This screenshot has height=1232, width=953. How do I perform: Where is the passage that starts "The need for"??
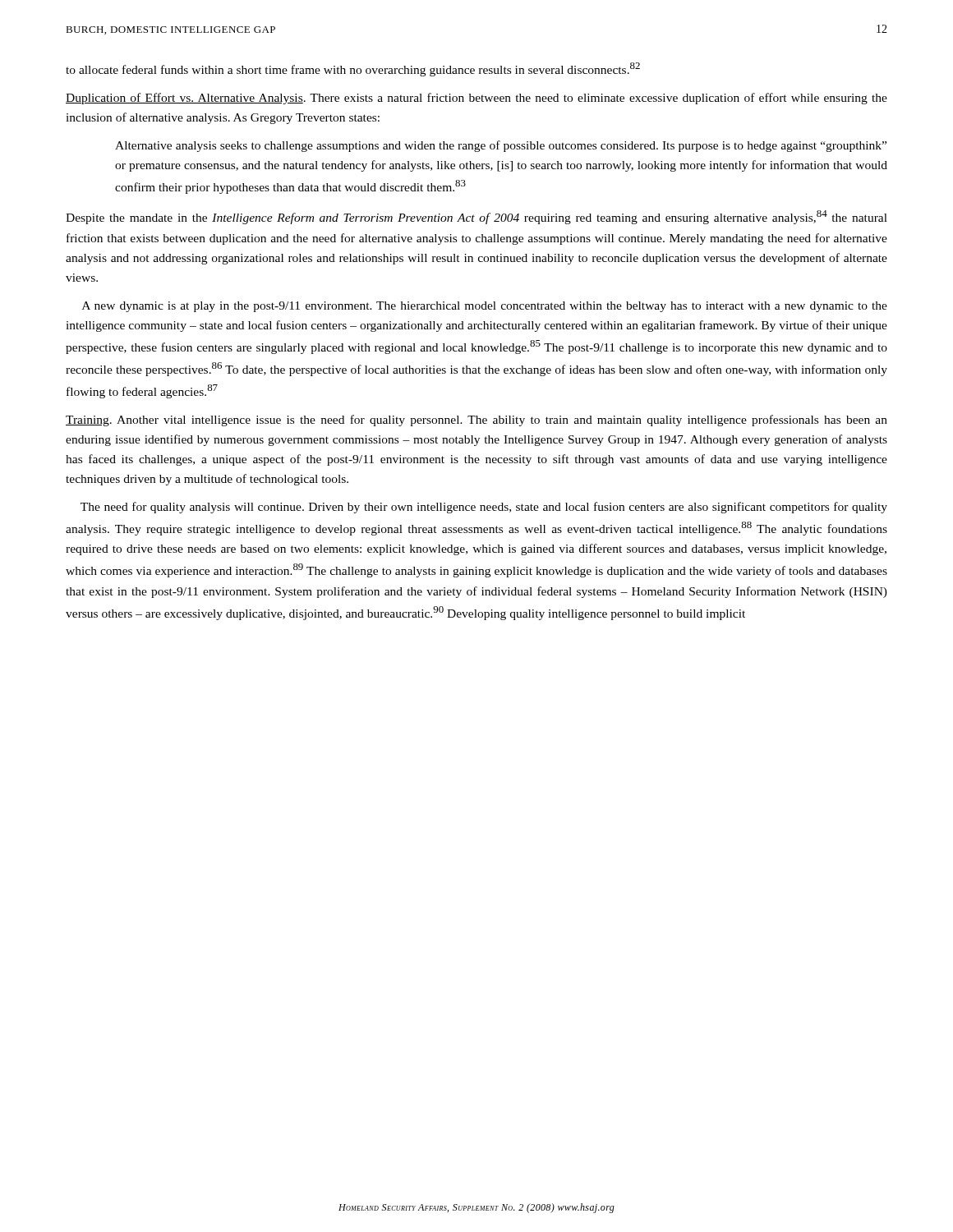[476, 560]
